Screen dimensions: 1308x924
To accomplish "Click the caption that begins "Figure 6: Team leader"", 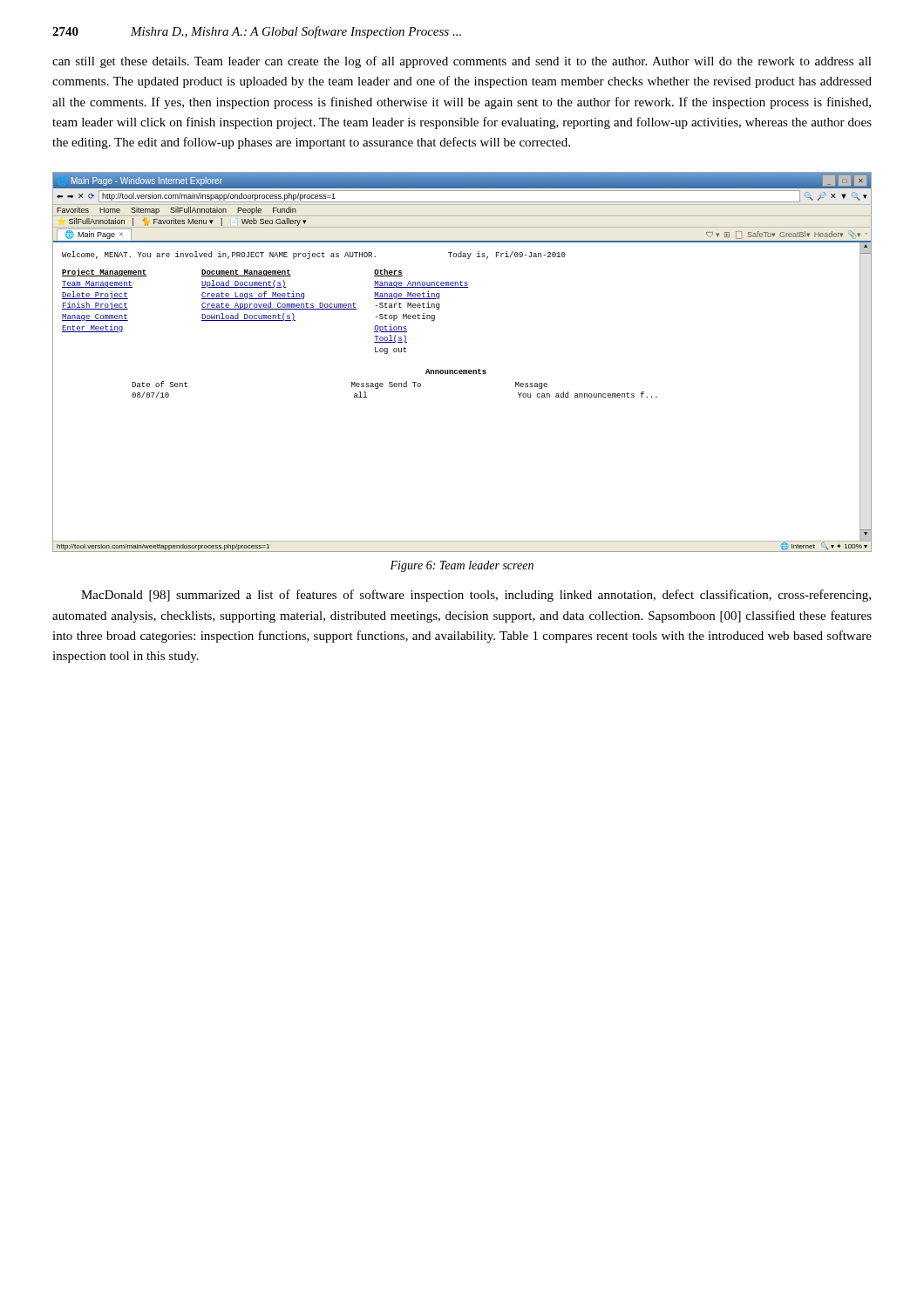I will tap(462, 566).
